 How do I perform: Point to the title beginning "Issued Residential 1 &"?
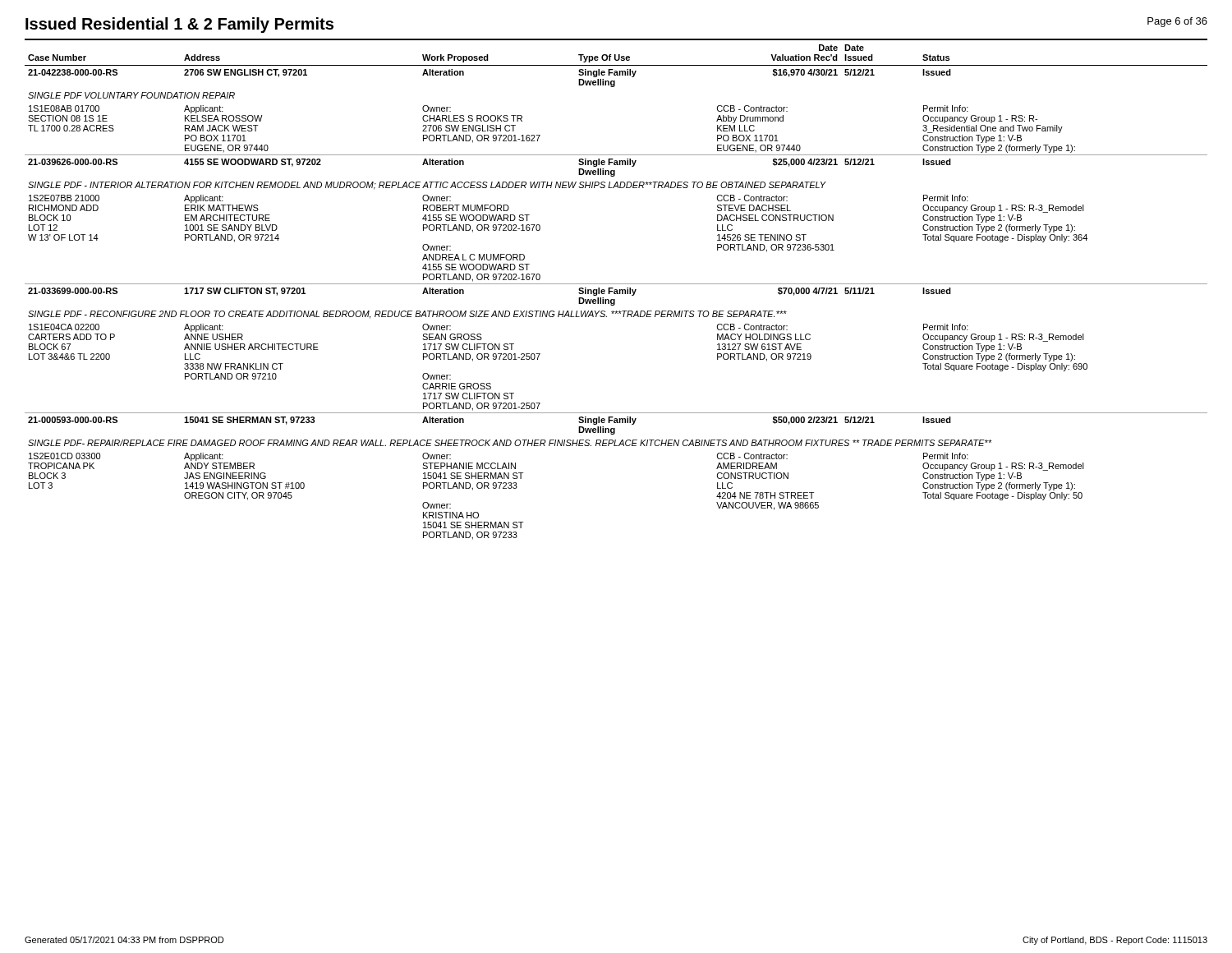coord(179,24)
